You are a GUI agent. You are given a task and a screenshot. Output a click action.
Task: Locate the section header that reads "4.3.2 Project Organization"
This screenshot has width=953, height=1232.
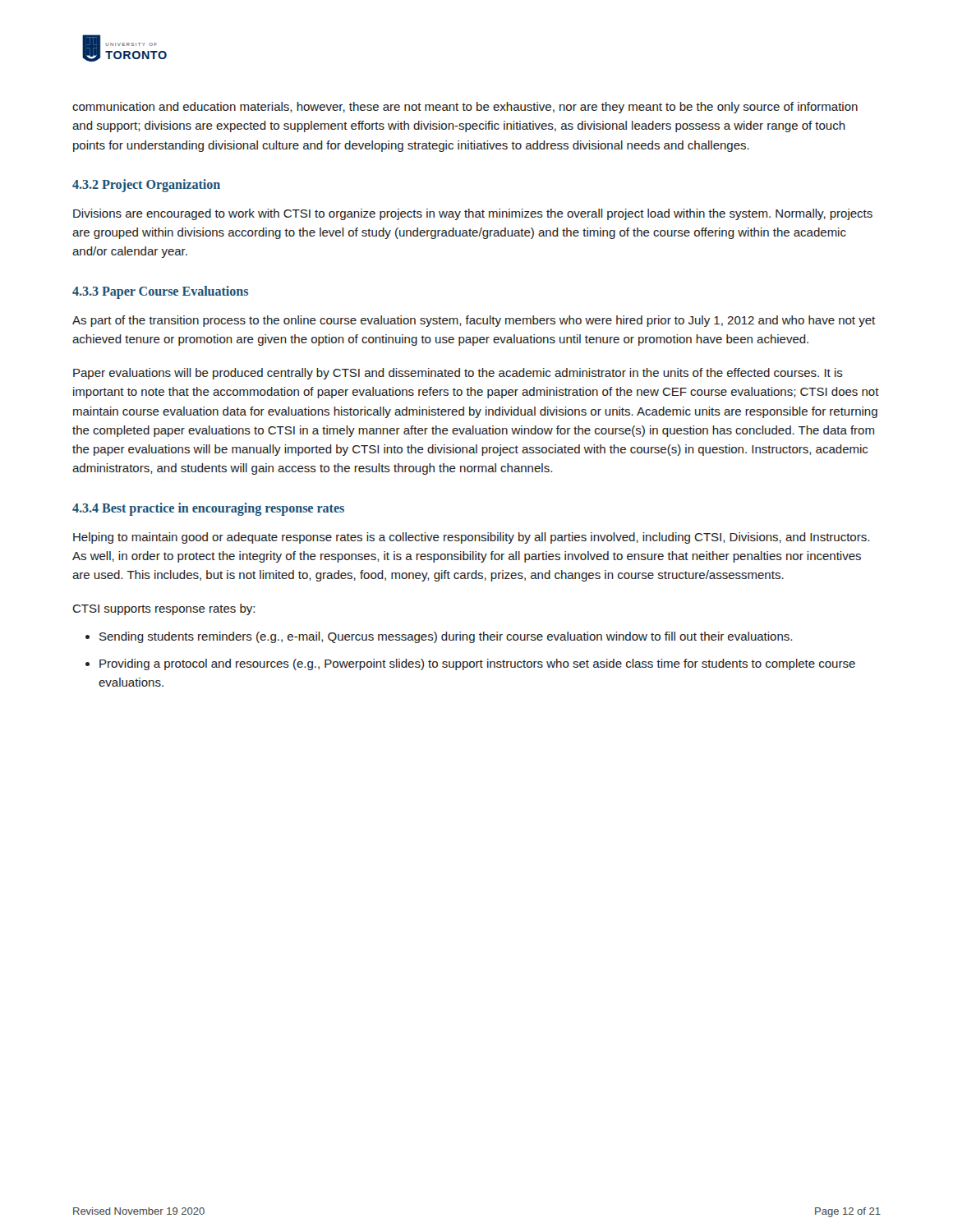click(x=146, y=184)
